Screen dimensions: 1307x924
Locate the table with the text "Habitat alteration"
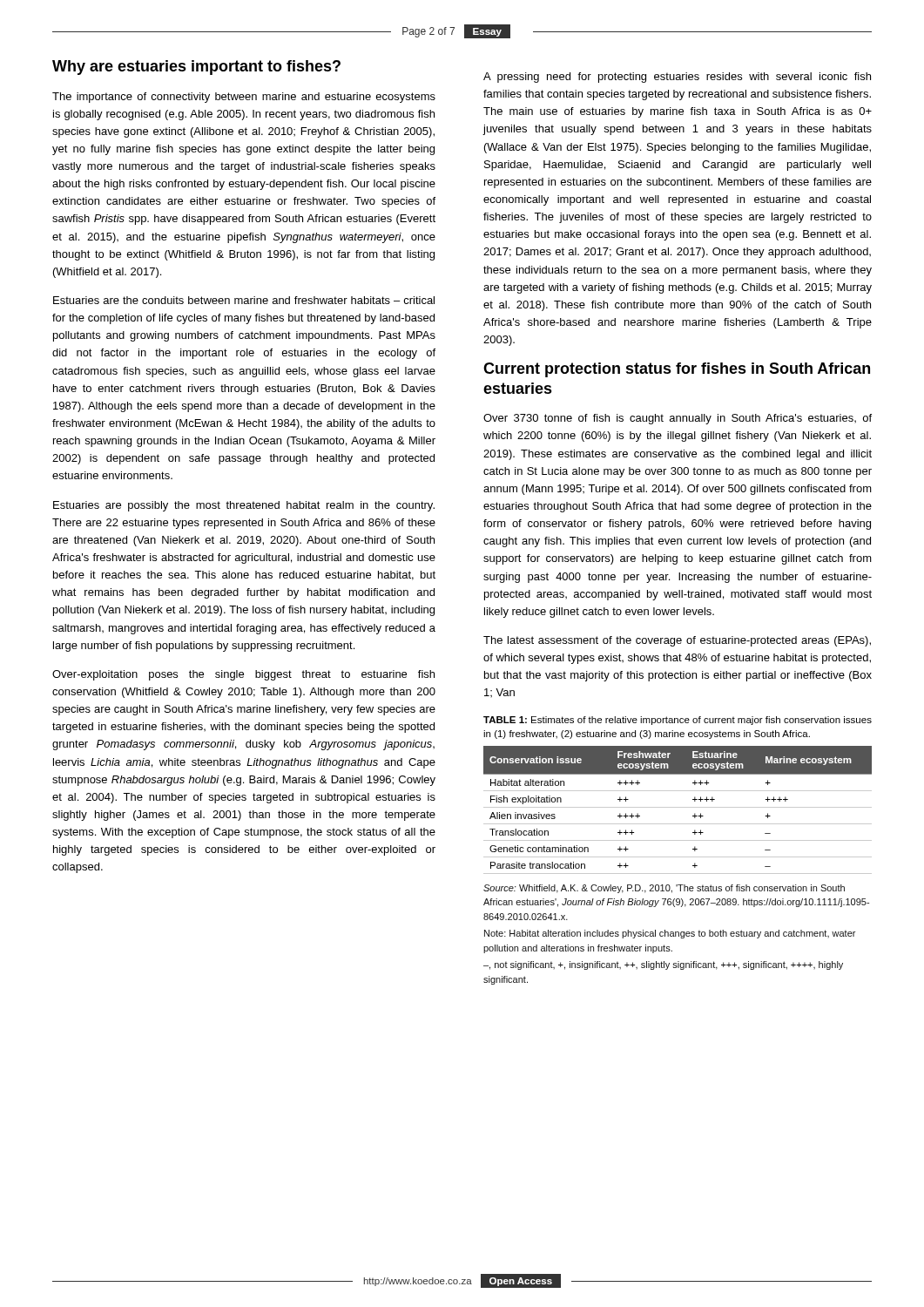[x=678, y=810]
